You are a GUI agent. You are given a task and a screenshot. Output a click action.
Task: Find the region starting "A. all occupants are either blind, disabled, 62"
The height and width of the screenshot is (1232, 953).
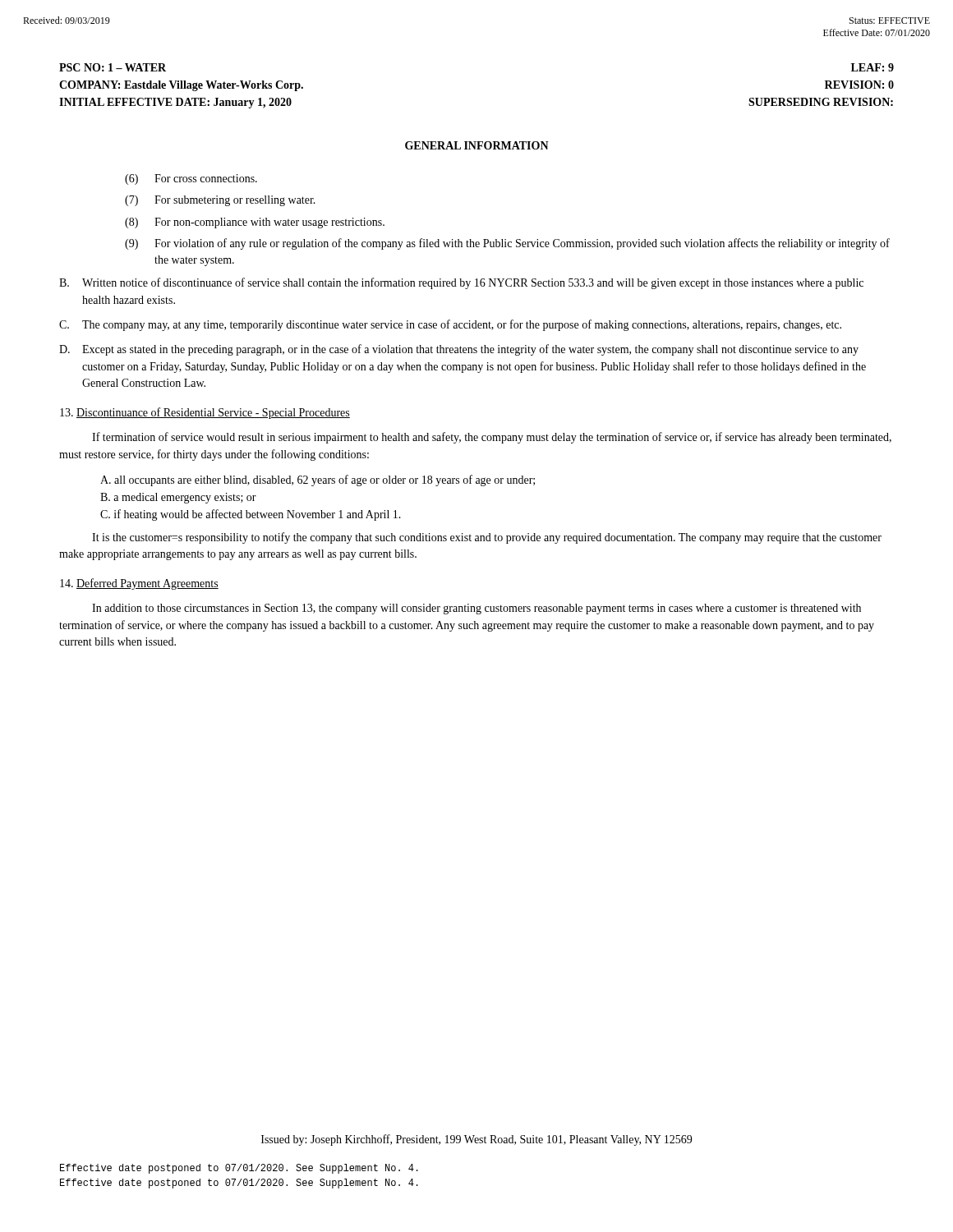(x=318, y=480)
